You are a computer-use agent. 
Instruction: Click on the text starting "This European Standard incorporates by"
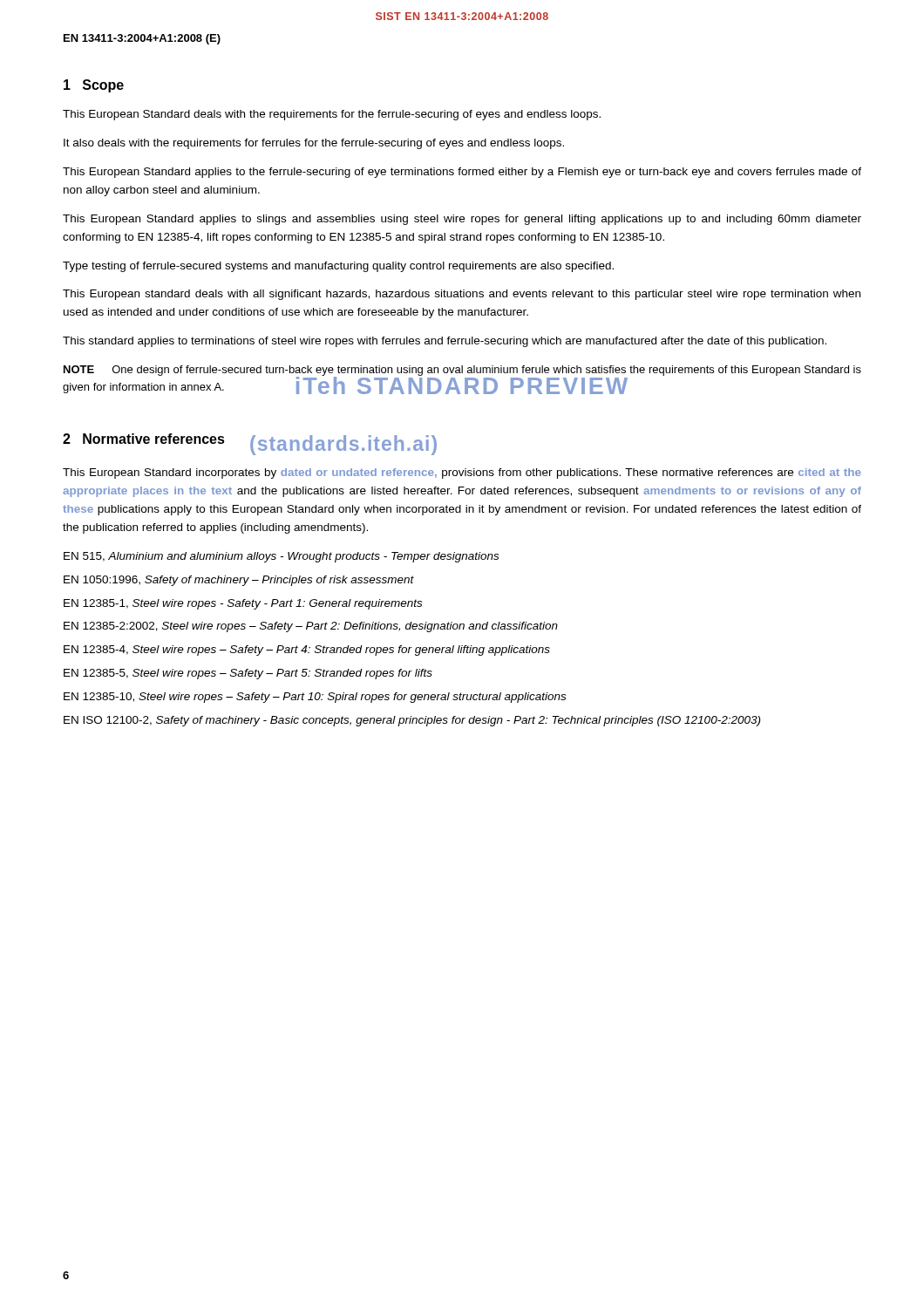(462, 500)
